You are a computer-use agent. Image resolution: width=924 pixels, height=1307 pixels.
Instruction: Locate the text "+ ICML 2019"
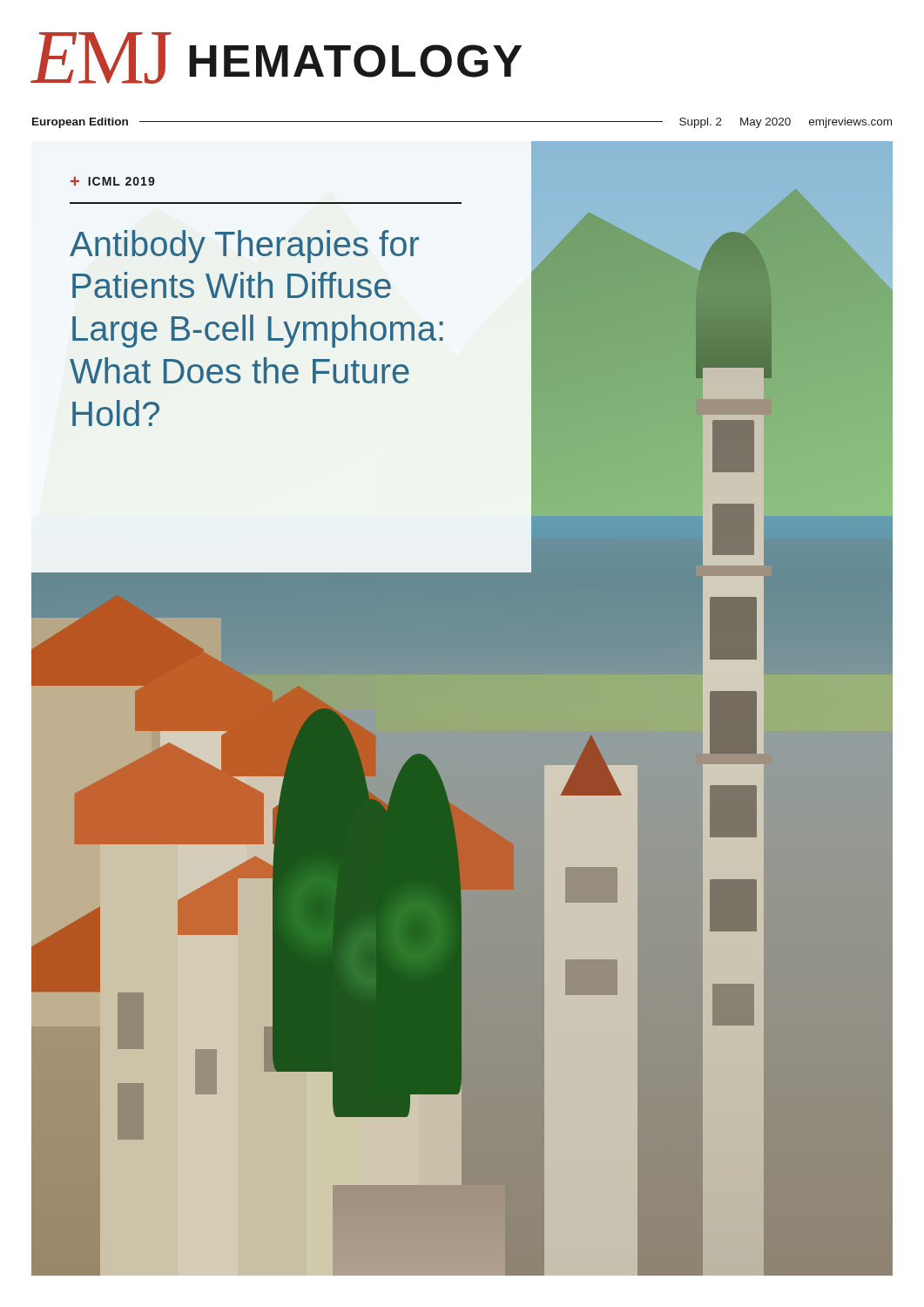tap(113, 181)
